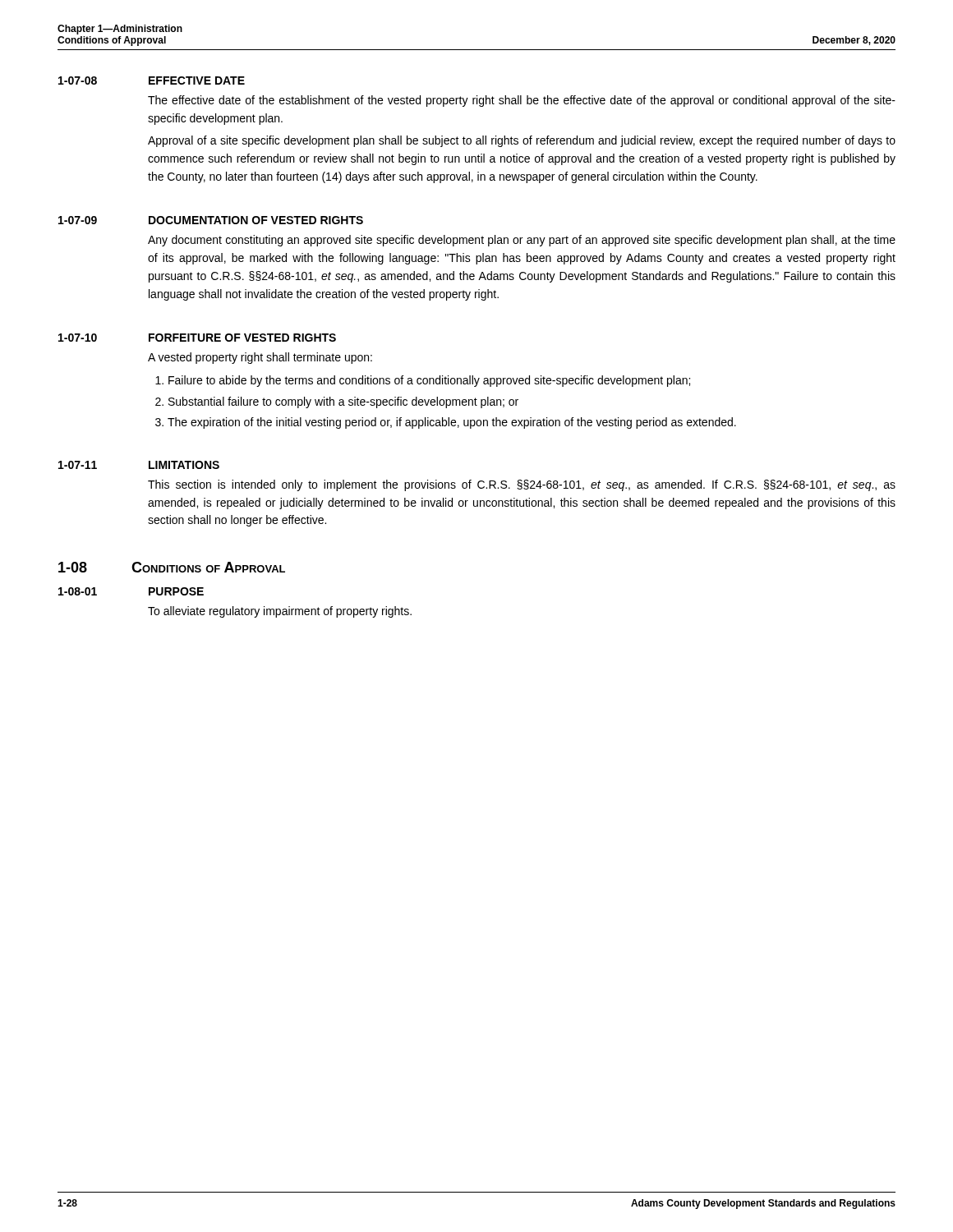Find "EFFECTIVE DATE" on this page
The width and height of the screenshot is (953, 1232).
[196, 81]
